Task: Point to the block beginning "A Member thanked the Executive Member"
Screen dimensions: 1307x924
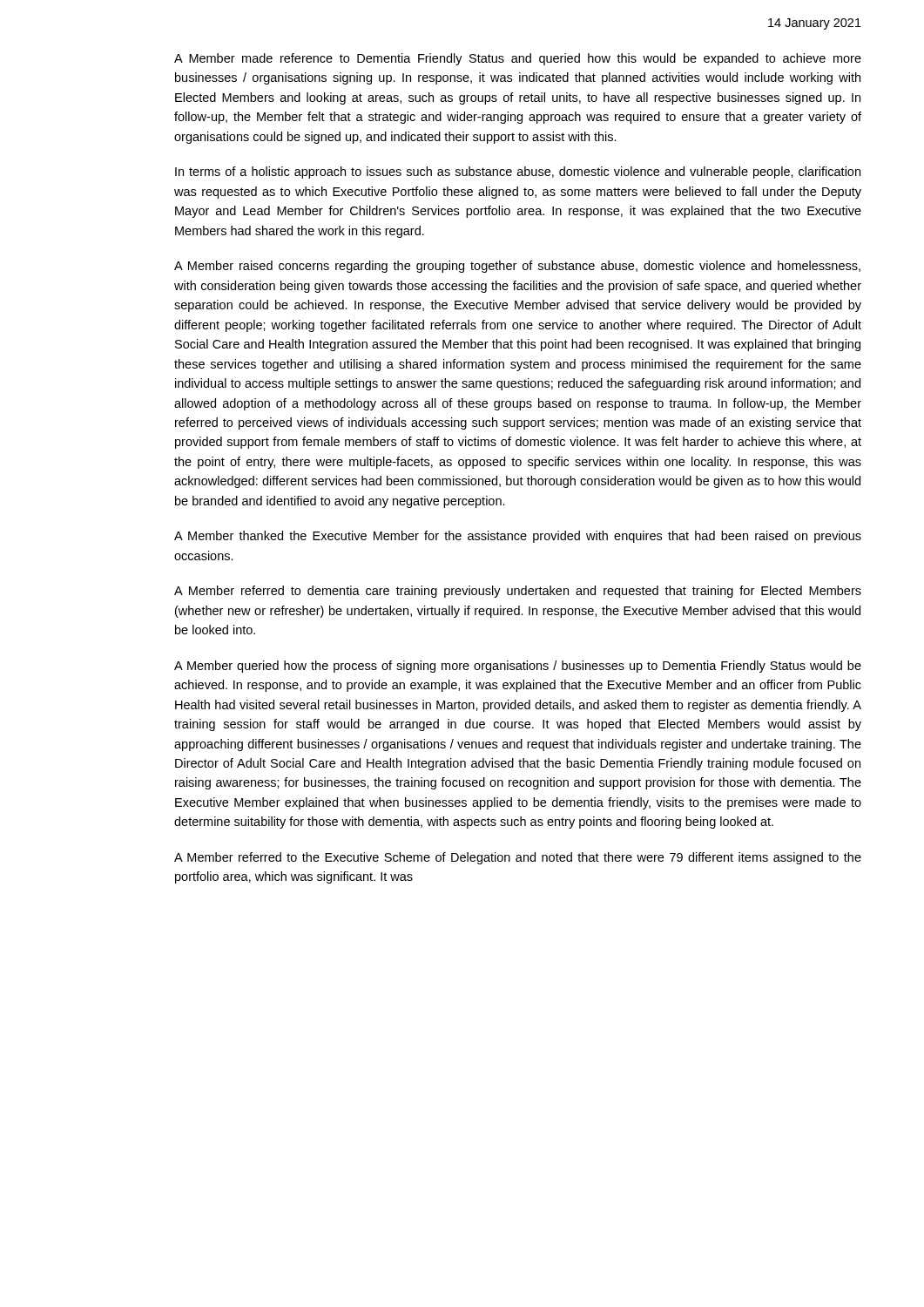Action: [518, 546]
